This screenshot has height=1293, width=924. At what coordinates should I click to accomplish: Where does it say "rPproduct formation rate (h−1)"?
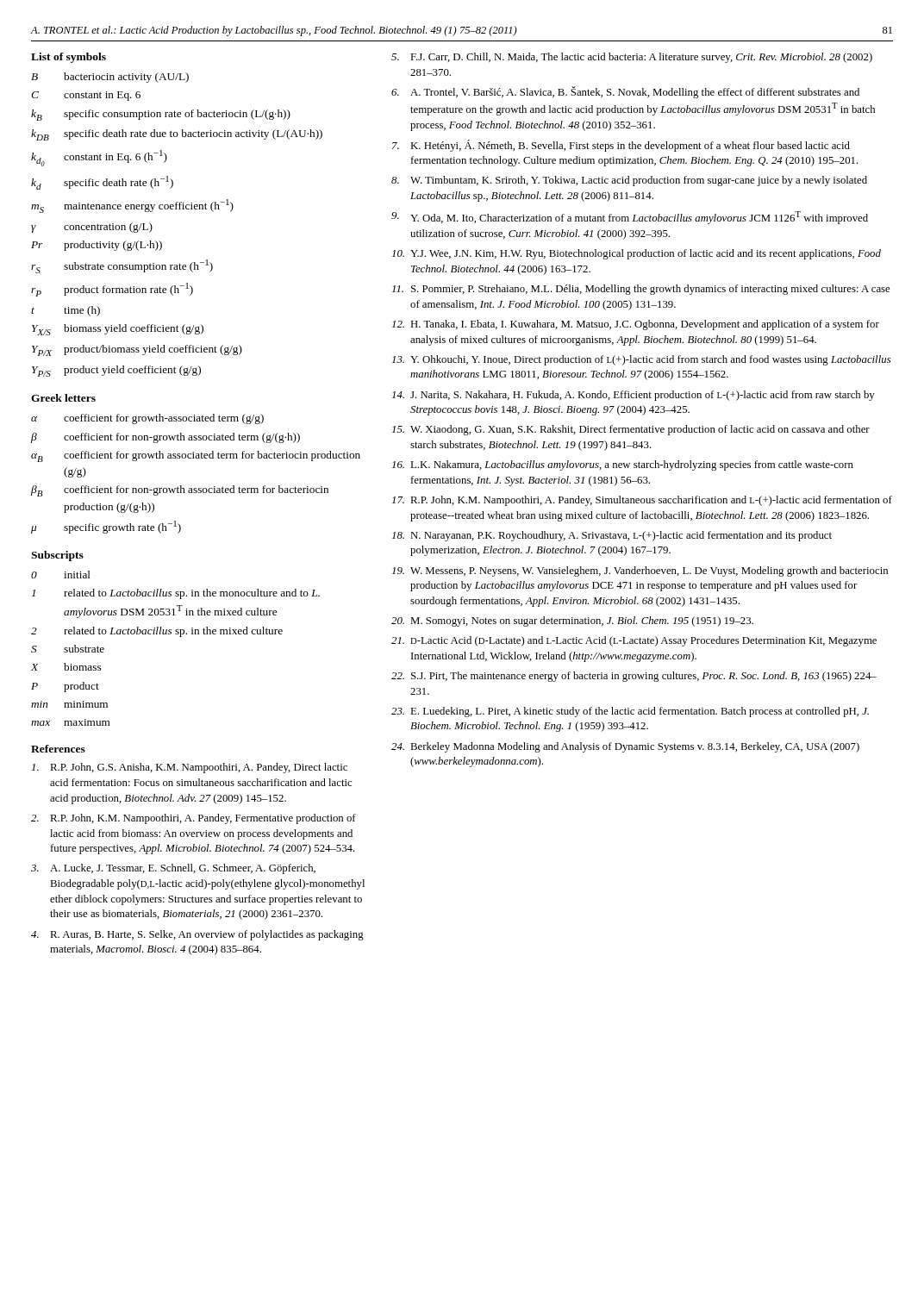199,289
